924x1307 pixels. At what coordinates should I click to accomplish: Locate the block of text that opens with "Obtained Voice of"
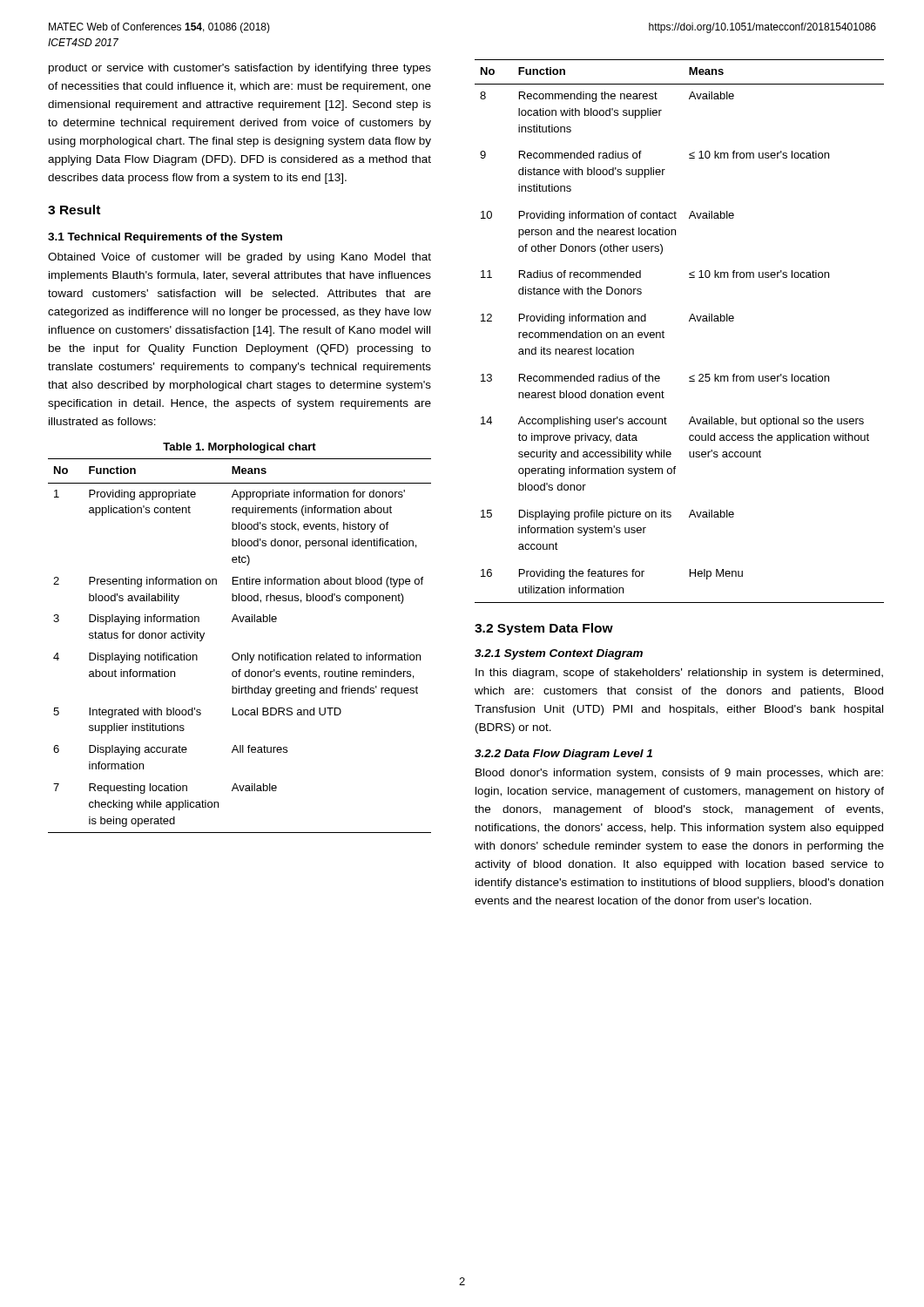click(239, 339)
